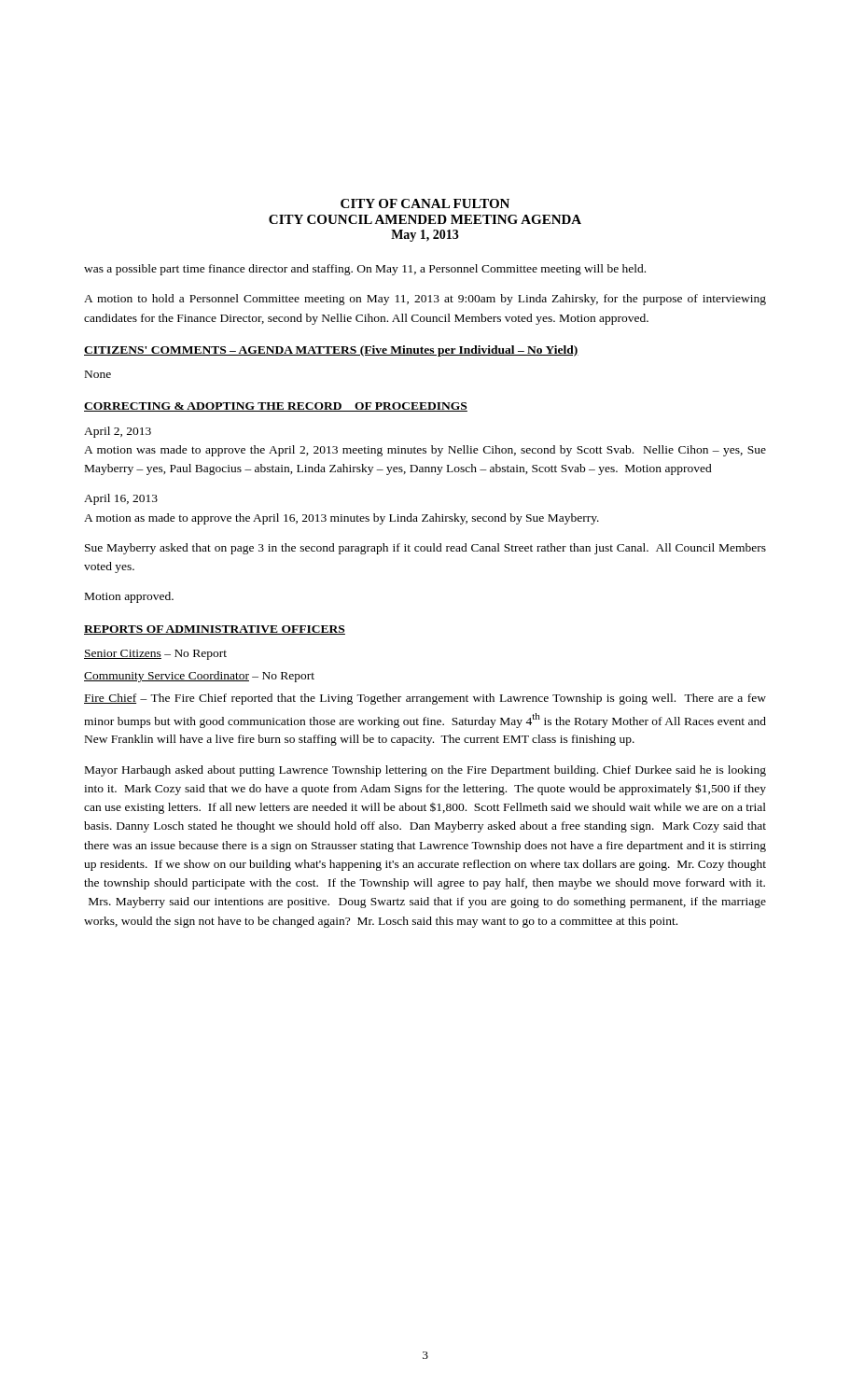Viewport: 850px width, 1400px height.
Task: Select the text block starting "REPORTS OF ADMINISTRATIVE OFFICERS"
Action: point(214,628)
